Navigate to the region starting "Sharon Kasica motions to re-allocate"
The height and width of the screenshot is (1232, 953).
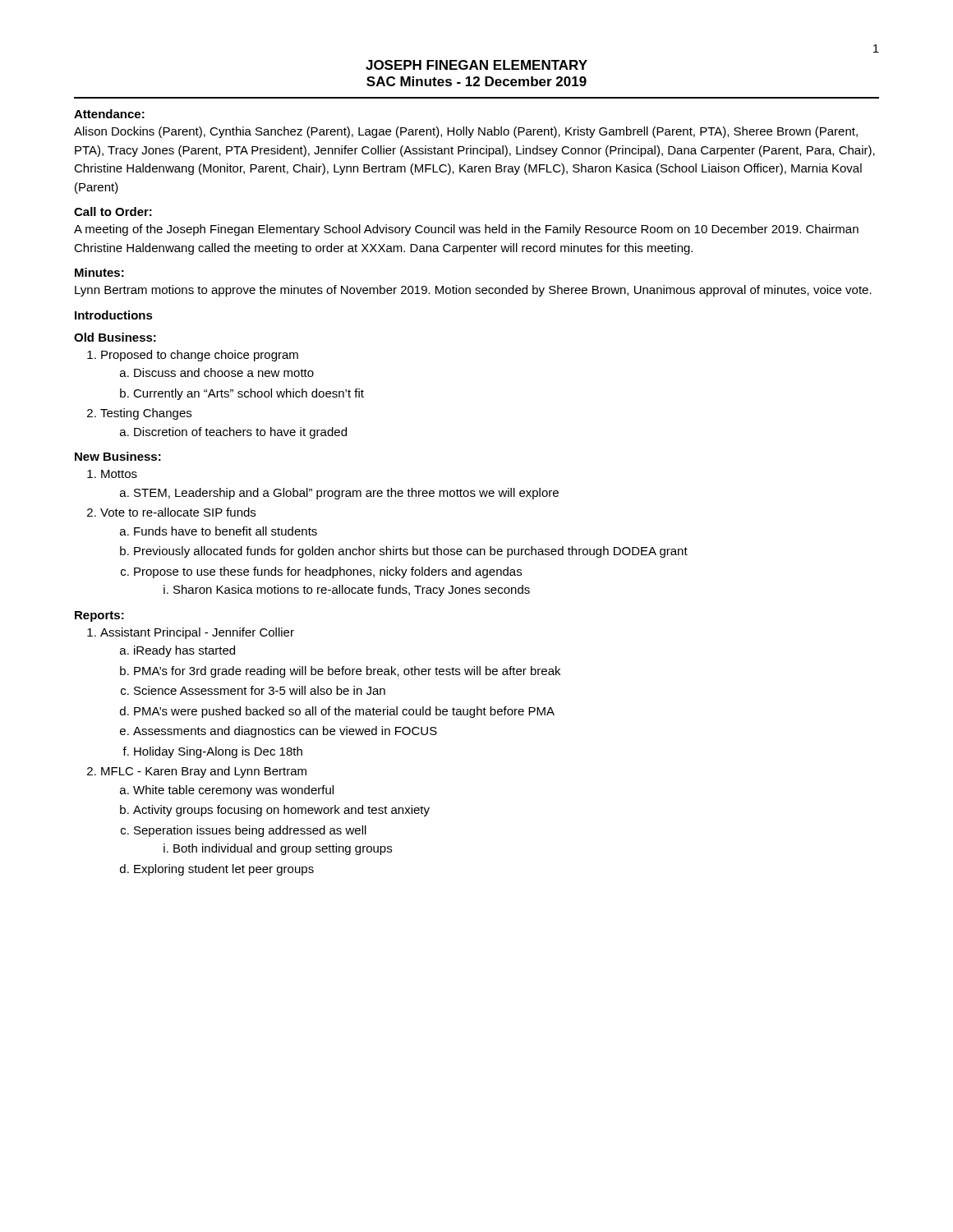coord(351,589)
